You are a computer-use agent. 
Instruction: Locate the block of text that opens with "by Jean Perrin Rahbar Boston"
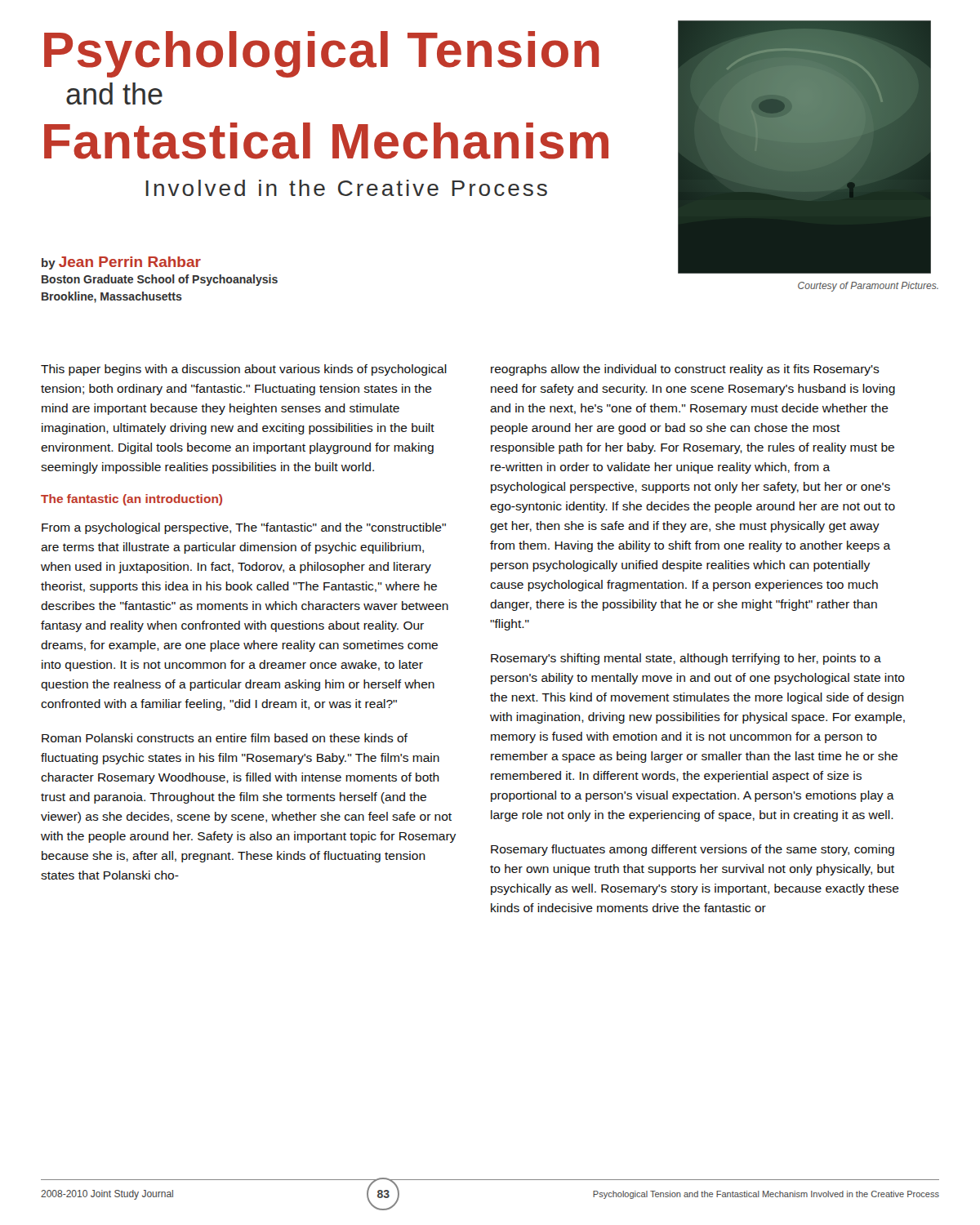click(x=159, y=279)
